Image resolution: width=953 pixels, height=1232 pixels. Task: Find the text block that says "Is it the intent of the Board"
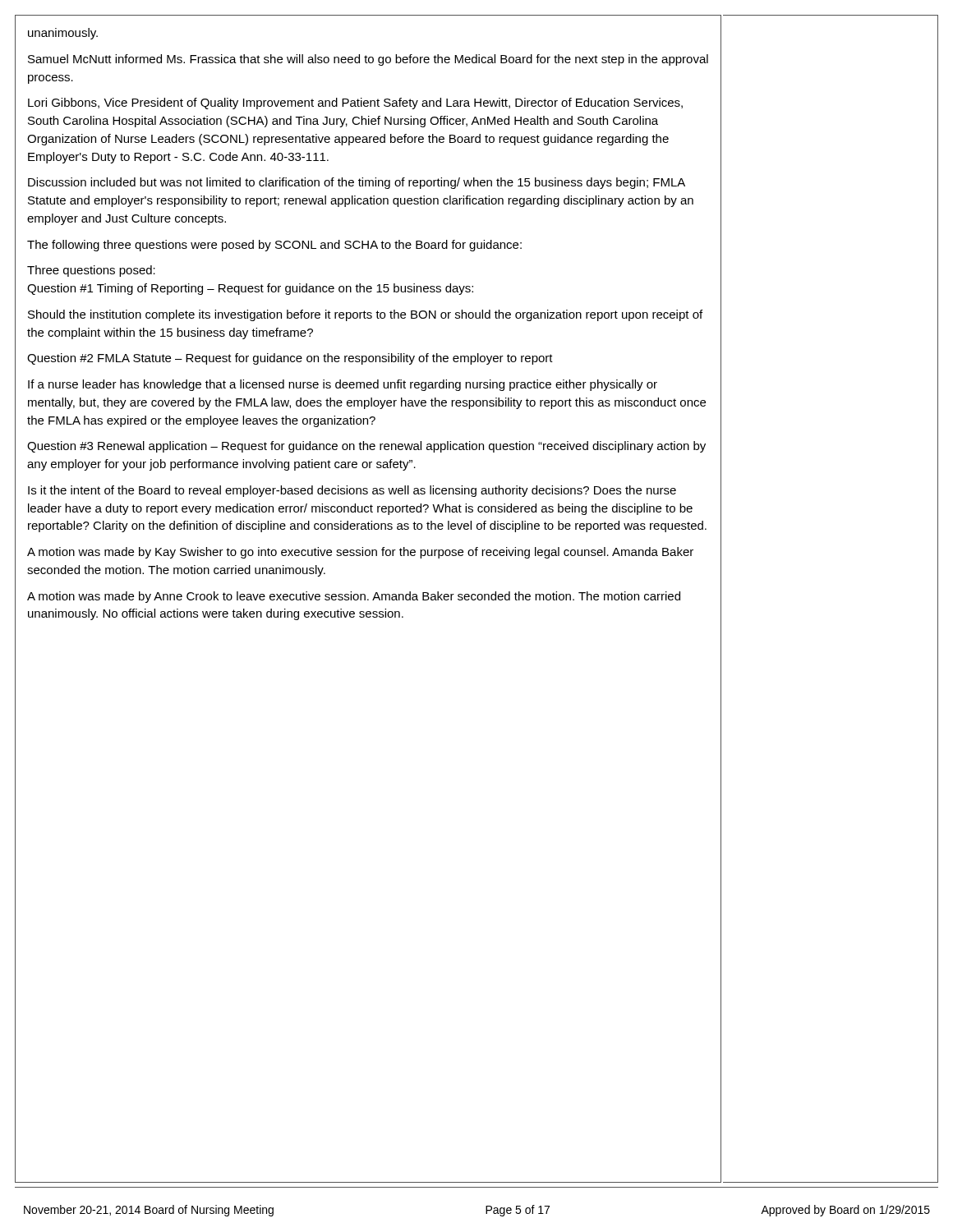tap(367, 508)
